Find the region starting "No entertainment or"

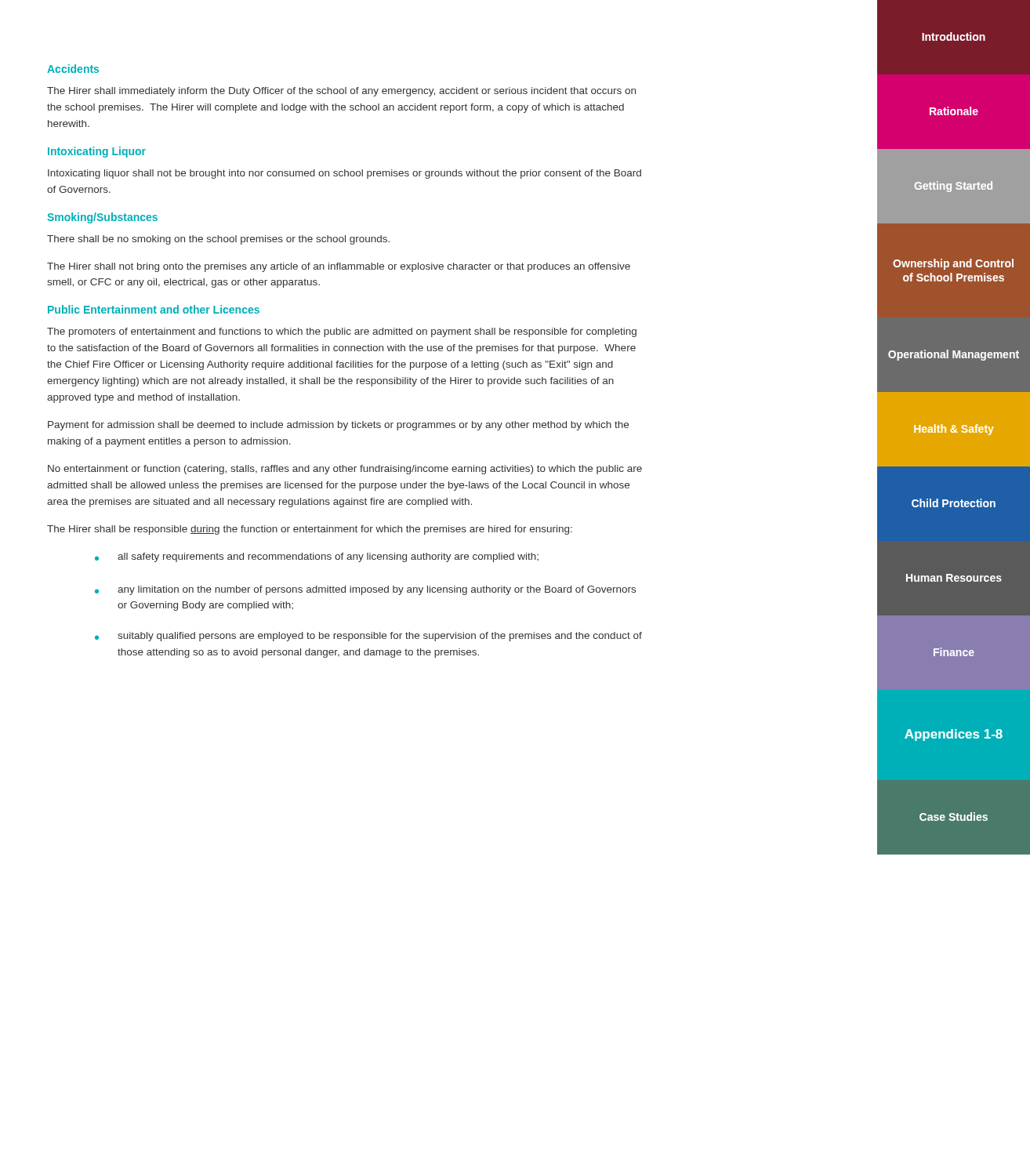(x=345, y=485)
